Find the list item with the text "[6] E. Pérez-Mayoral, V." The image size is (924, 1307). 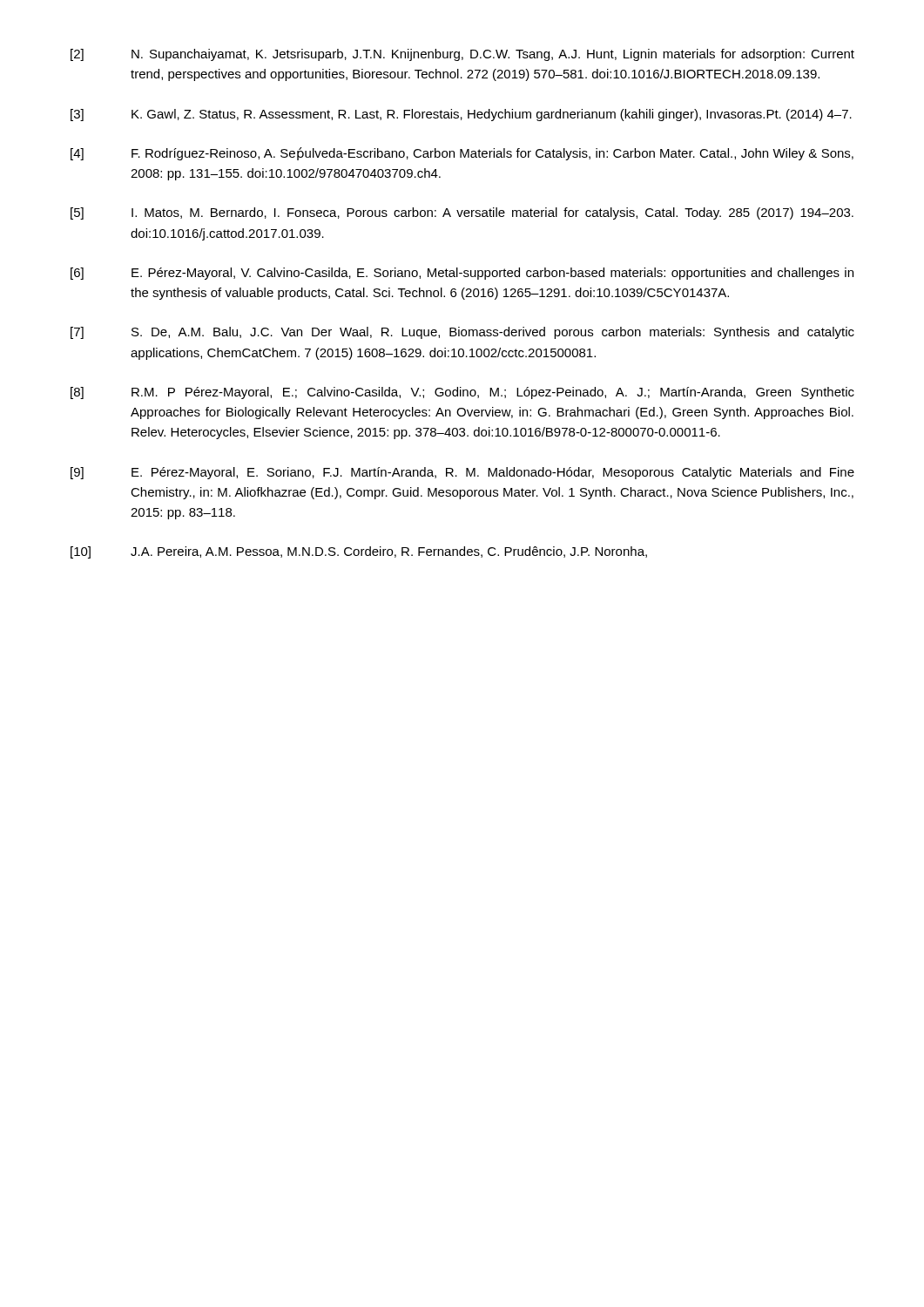(x=462, y=282)
